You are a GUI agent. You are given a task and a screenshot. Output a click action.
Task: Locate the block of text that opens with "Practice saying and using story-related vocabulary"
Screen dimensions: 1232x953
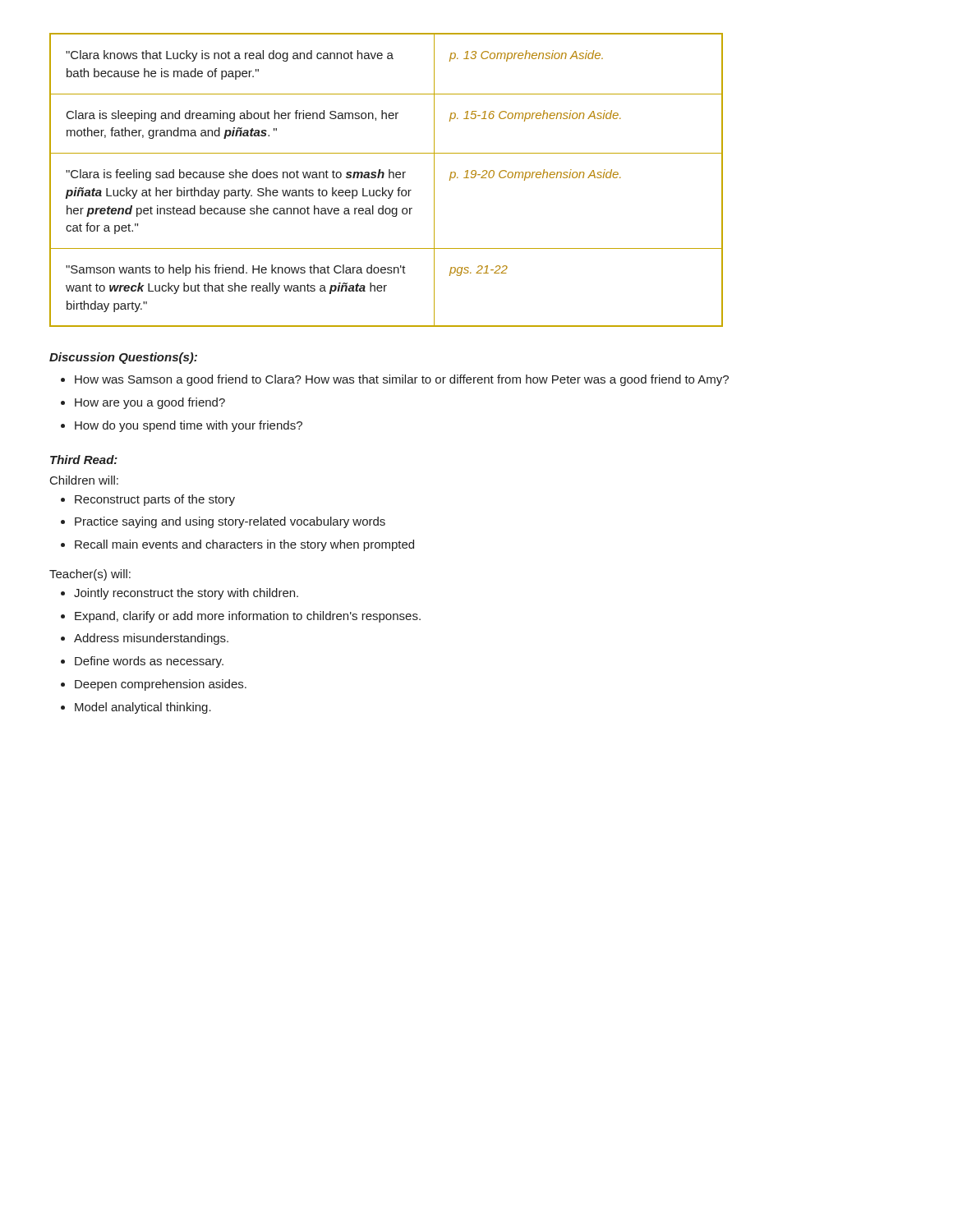tap(230, 522)
